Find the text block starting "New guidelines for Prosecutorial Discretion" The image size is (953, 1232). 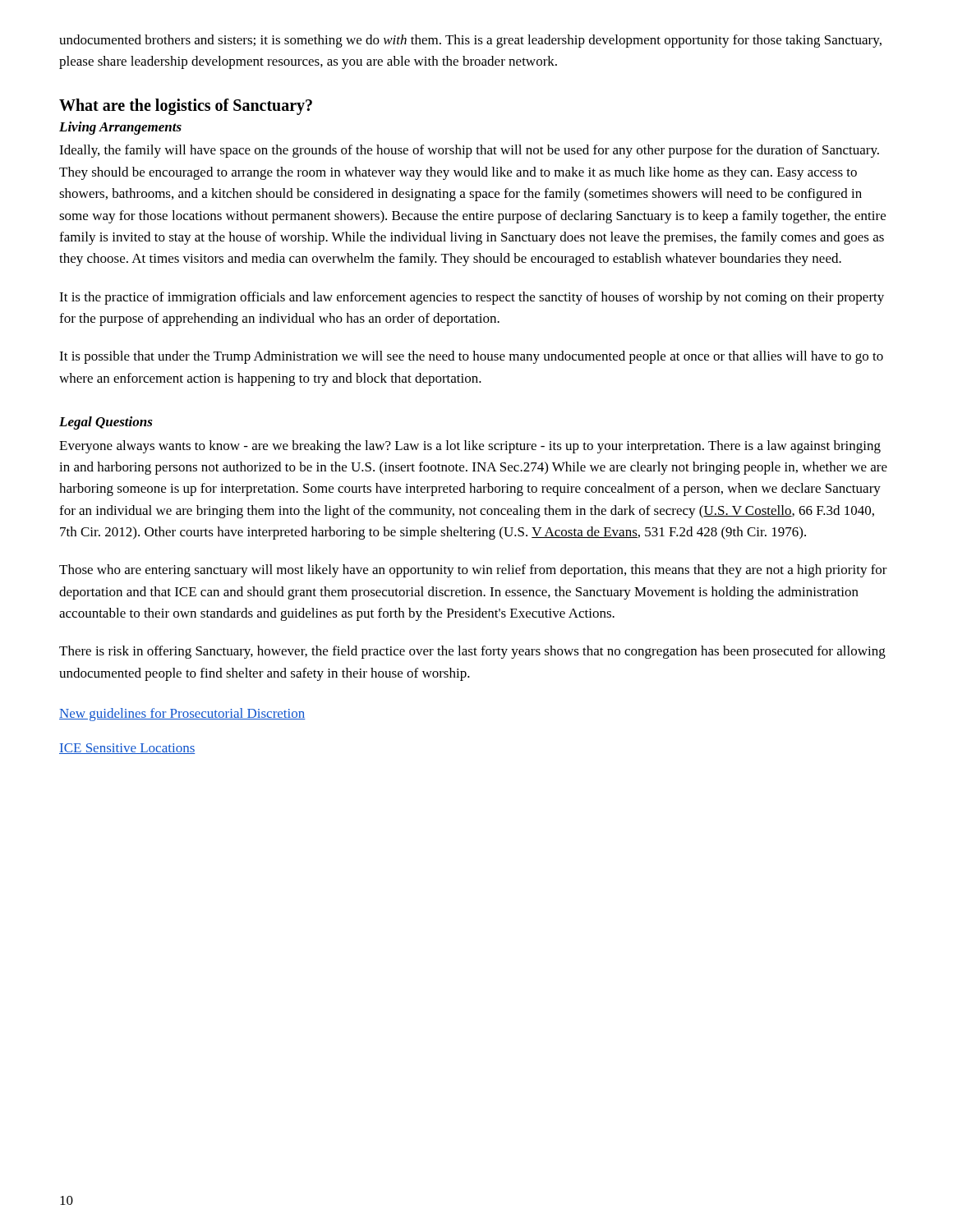pos(182,713)
